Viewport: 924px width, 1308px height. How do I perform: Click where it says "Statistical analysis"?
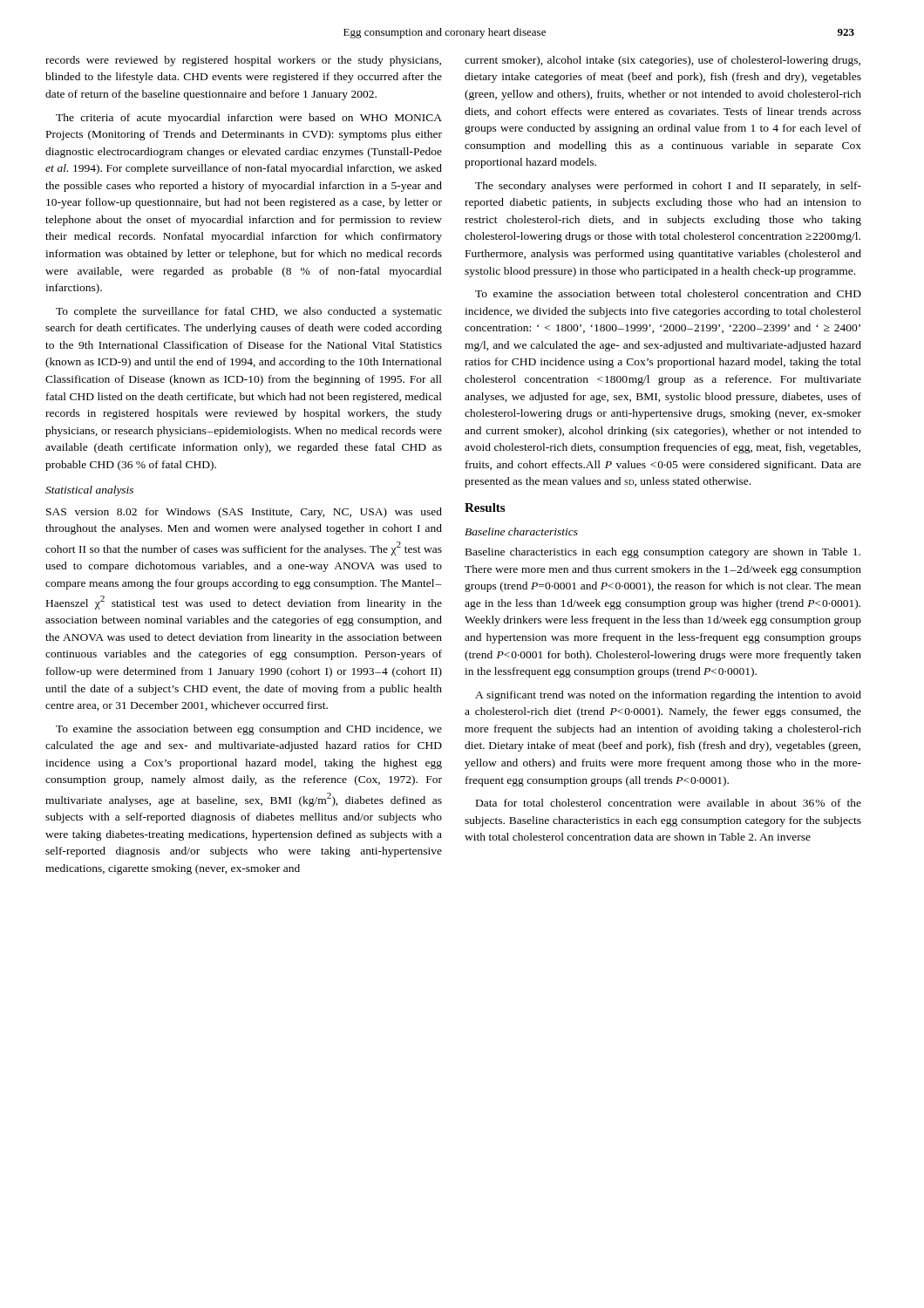[x=89, y=491]
